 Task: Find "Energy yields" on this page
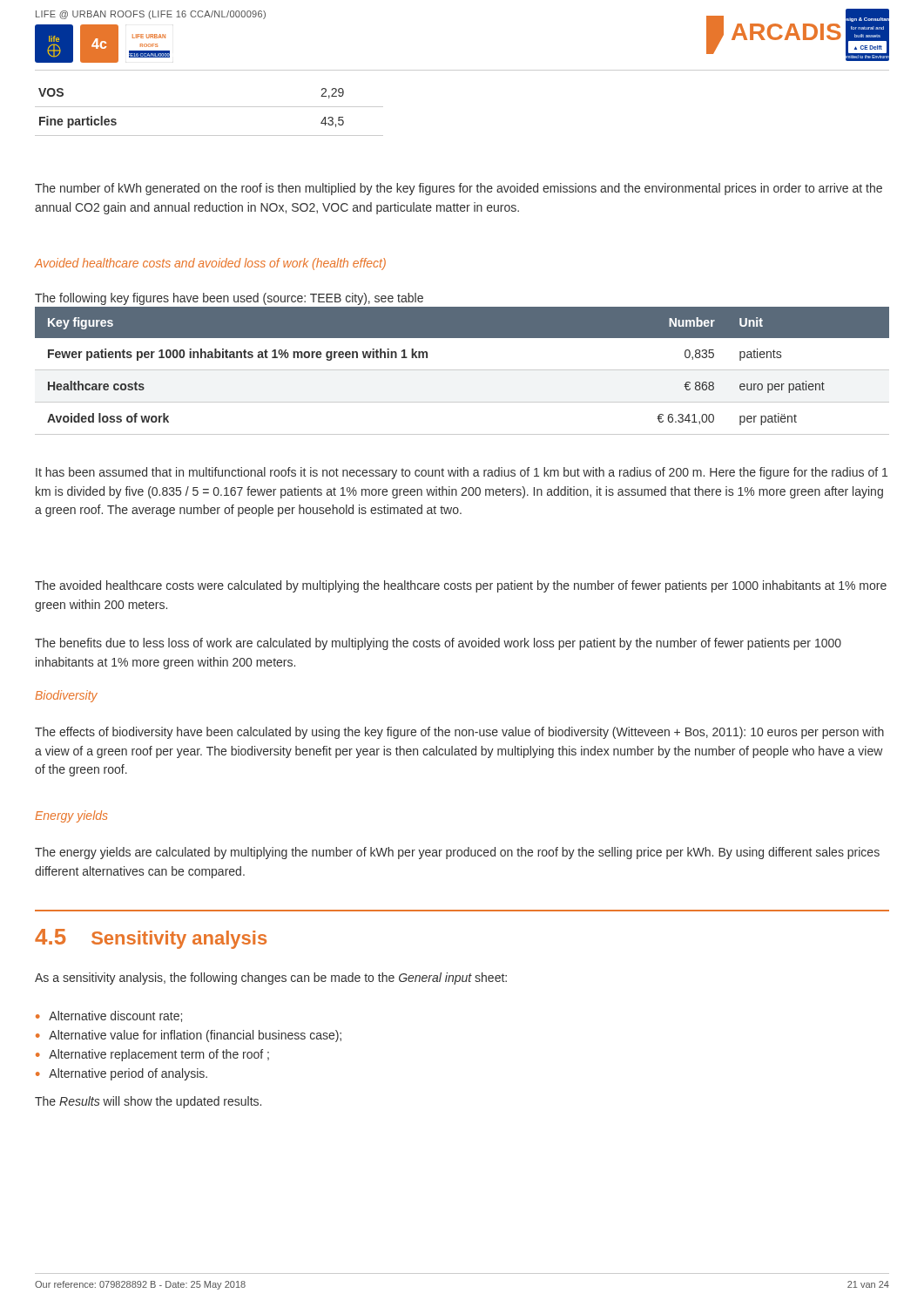pos(71,816)
